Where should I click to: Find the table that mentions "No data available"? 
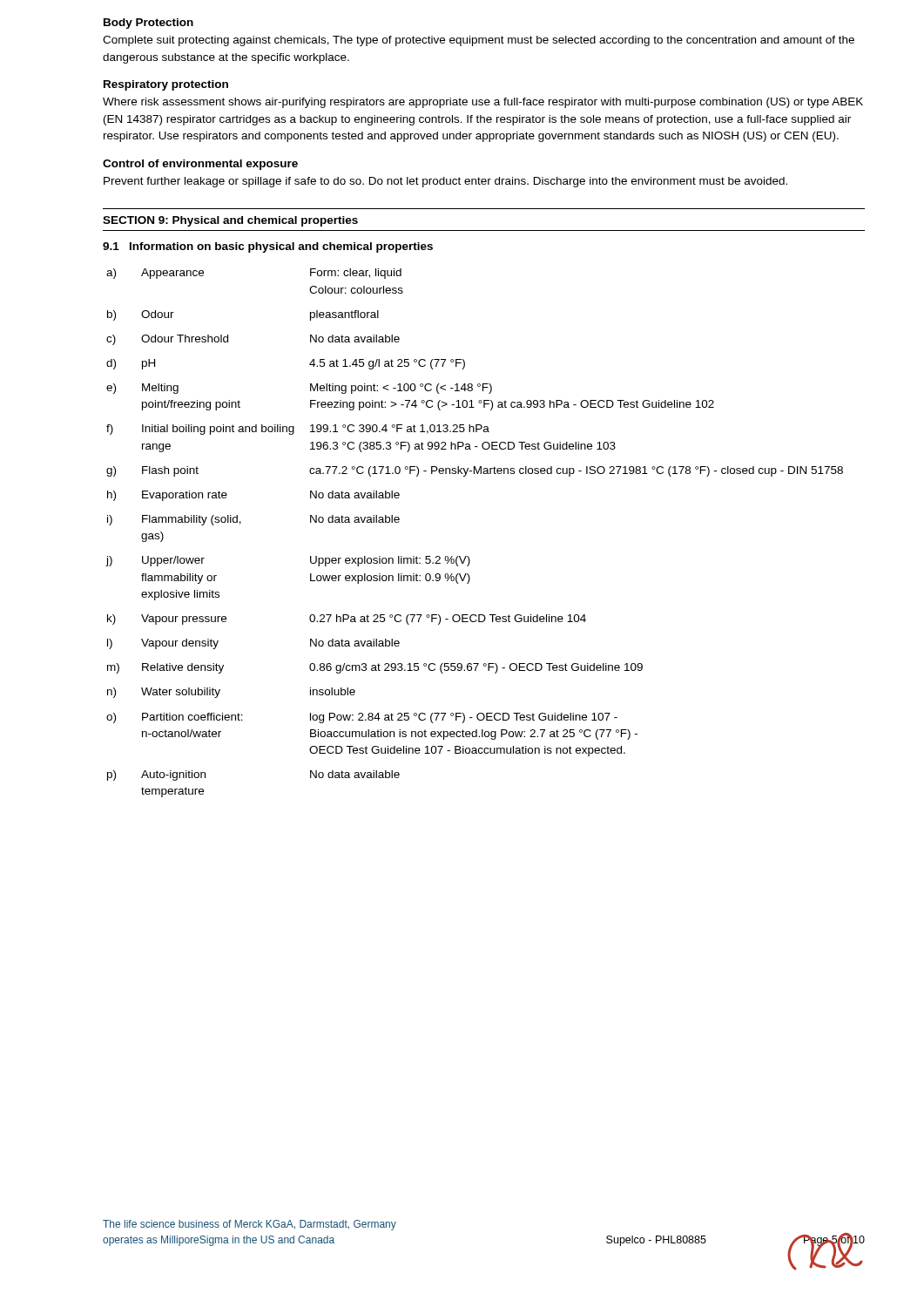[484, 533]
